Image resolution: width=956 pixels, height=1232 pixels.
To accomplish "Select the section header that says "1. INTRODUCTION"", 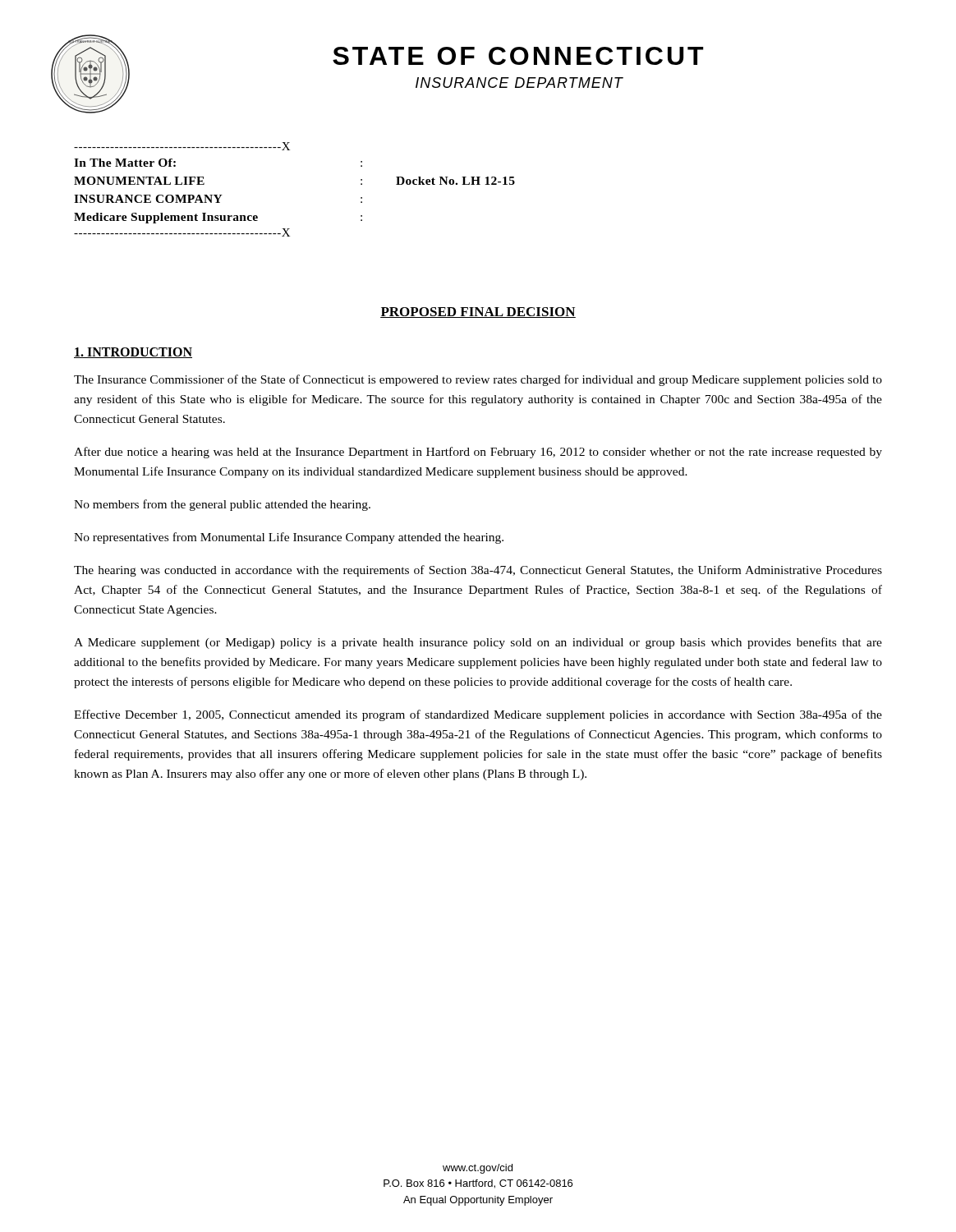I will [x=133, y=352].
